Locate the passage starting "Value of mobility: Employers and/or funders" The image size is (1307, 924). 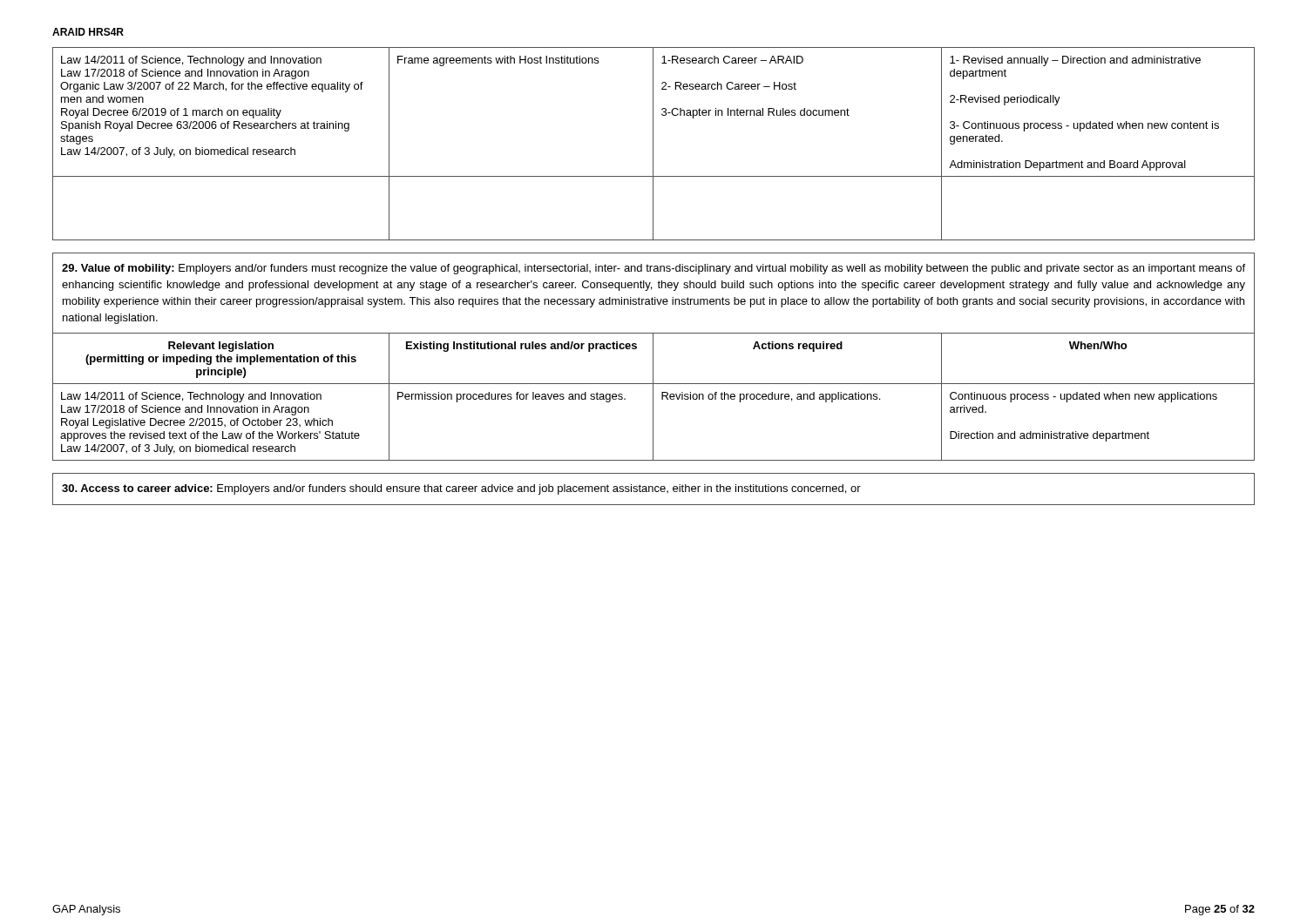654,292
